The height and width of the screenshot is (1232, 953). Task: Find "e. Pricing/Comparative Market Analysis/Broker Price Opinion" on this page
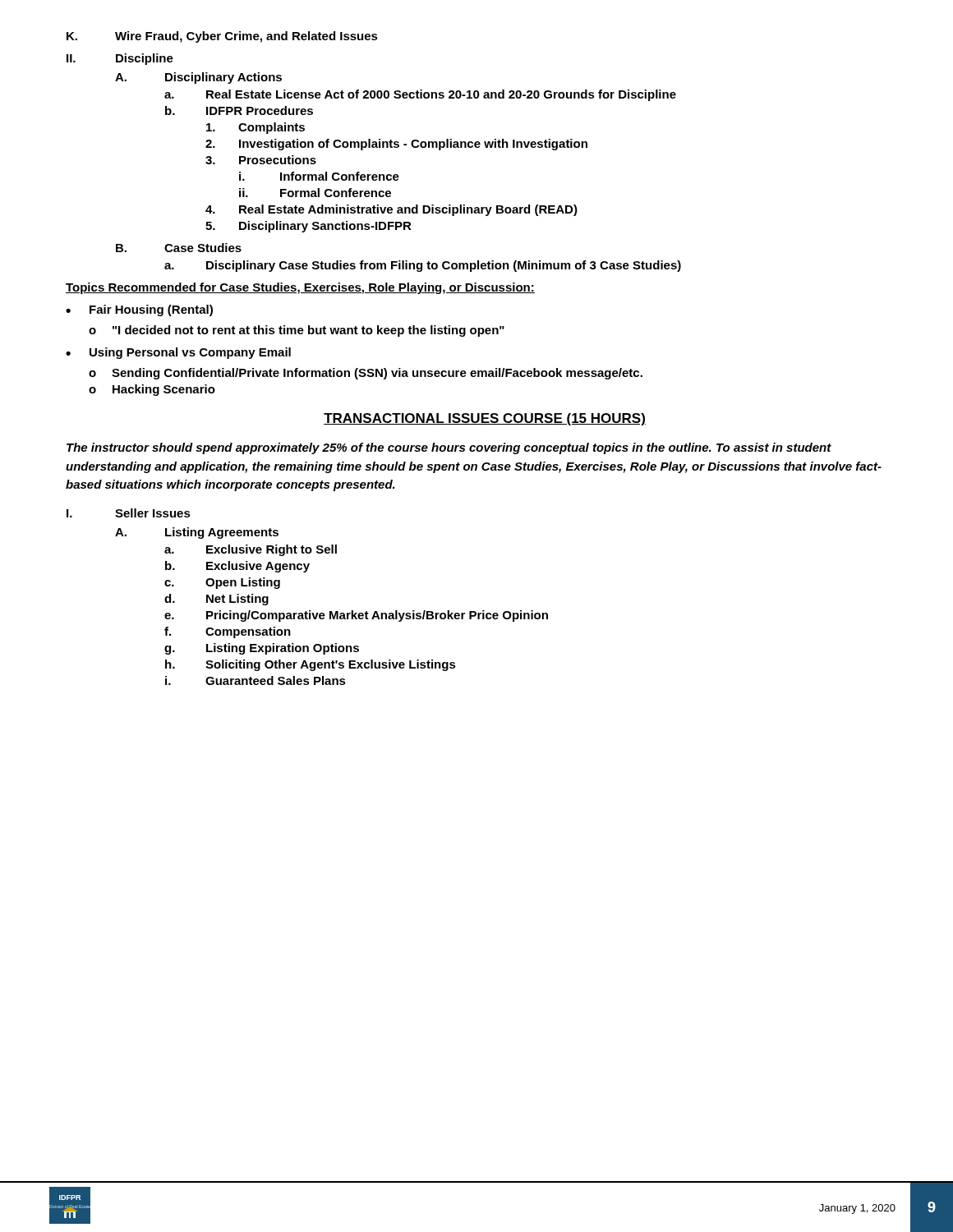click(357, 614)
